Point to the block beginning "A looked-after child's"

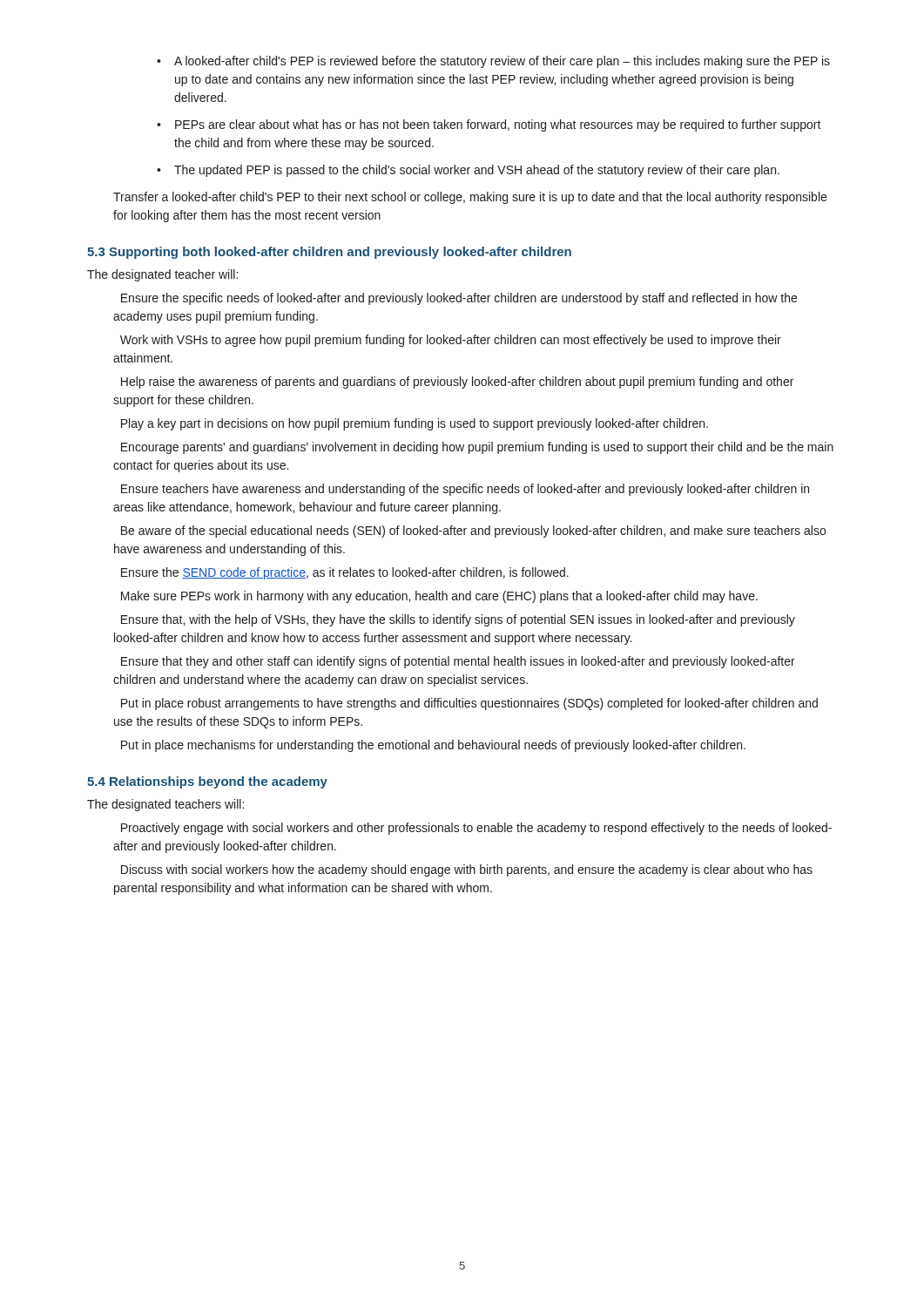coord(502,79)
